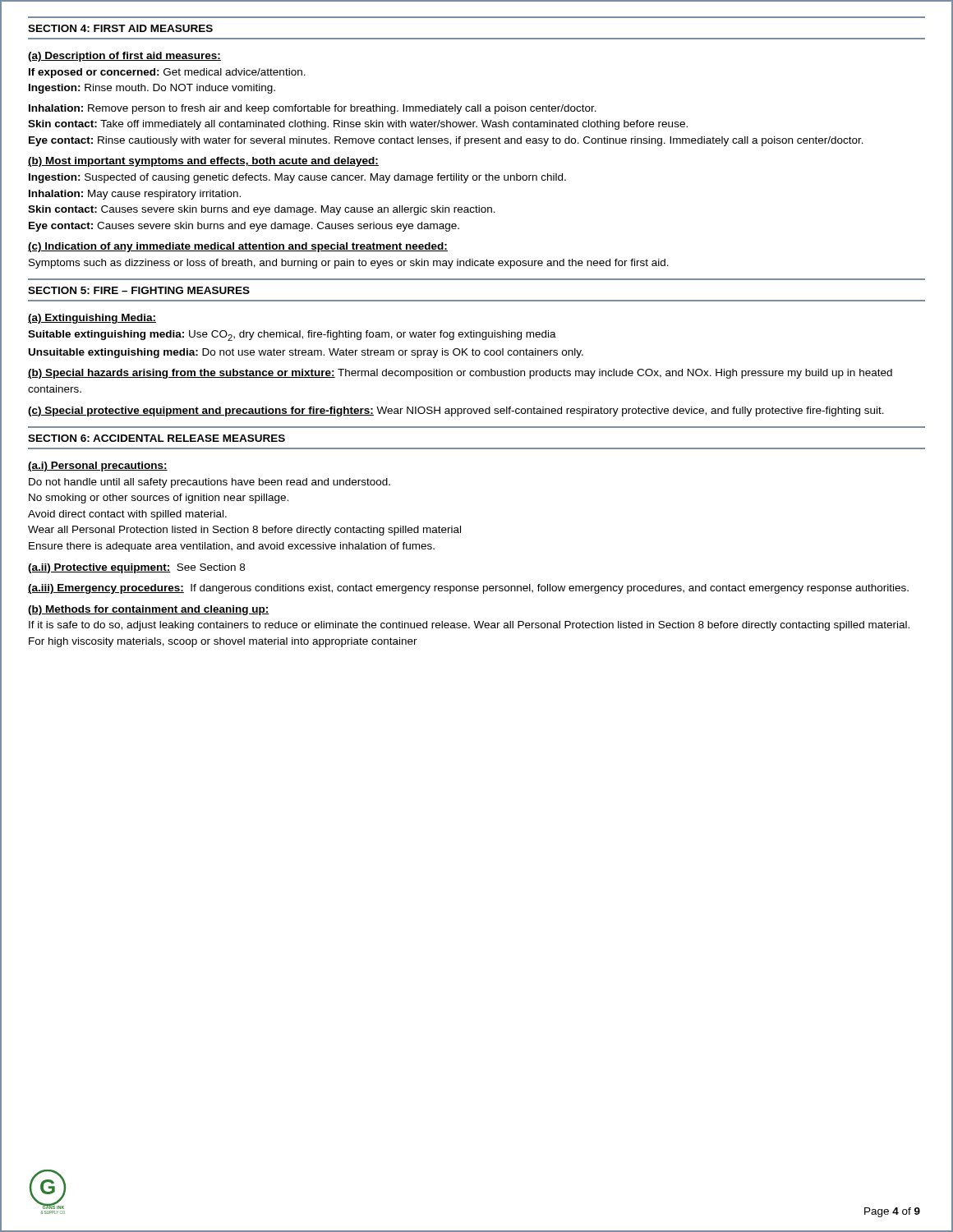Find the text block with the text "(c) Indication of"
The width and height of the screenshot is (953, 1232).
click(476, 254)
